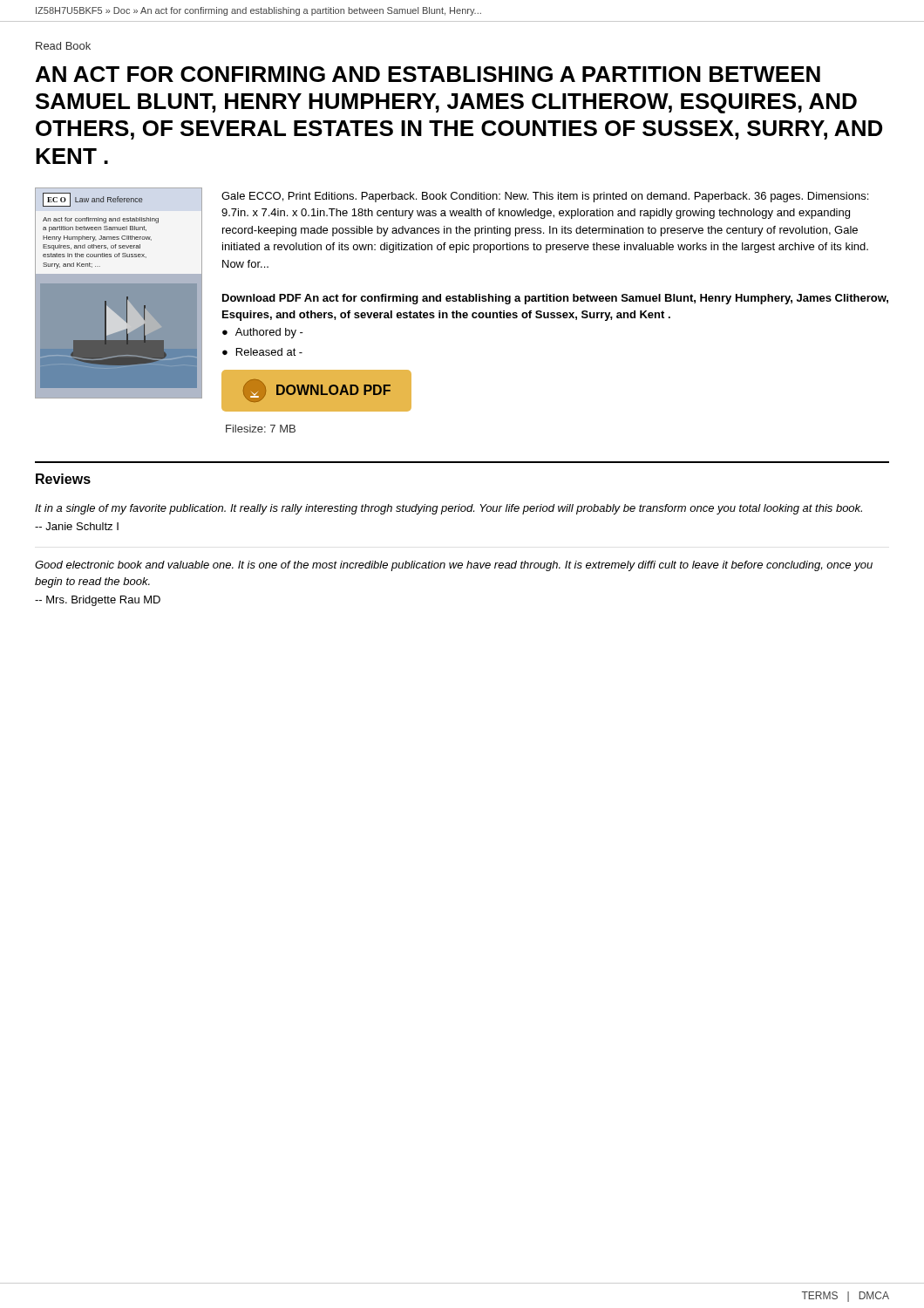Where is the passage that starts "Gale ECCO, Print Editions. Paperback. Book Condition:"?
This screenshot has height=1308, width=924.
coord(555,313)
